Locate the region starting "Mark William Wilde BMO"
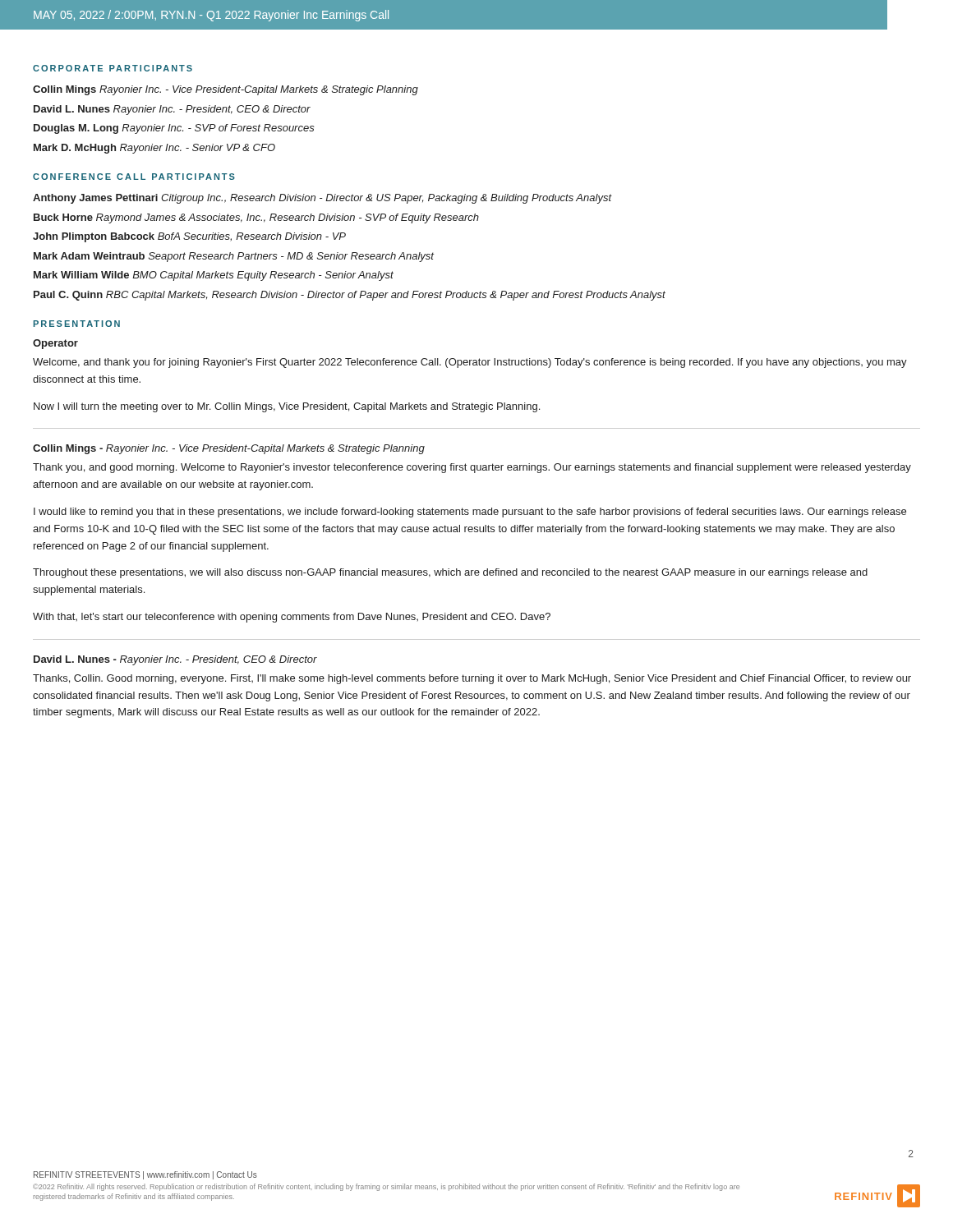 click(x=213, y=275)
